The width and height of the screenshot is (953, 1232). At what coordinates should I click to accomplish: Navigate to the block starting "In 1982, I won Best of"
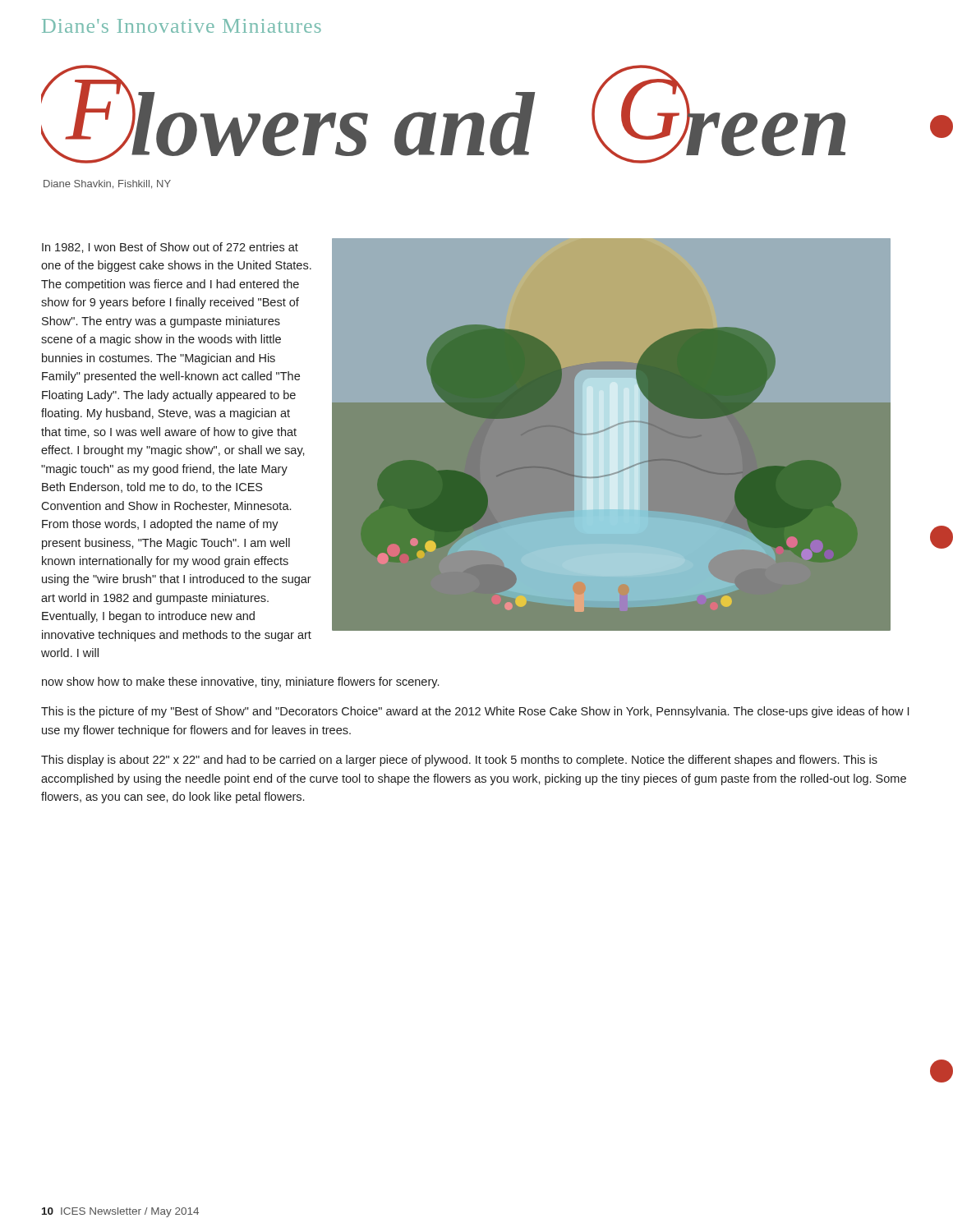[176, 450]
